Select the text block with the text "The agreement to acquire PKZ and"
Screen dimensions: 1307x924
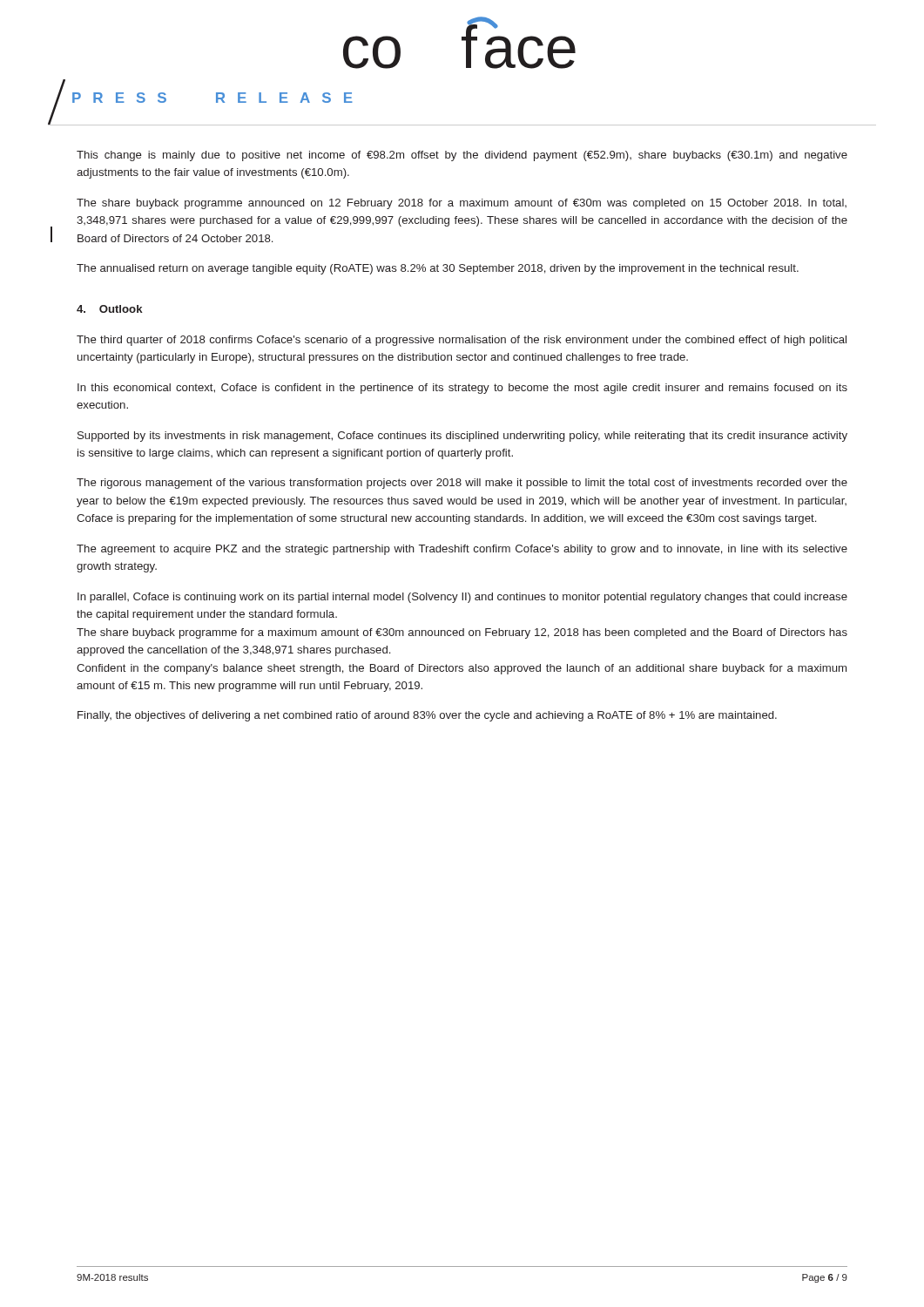(x=462, y=557)
